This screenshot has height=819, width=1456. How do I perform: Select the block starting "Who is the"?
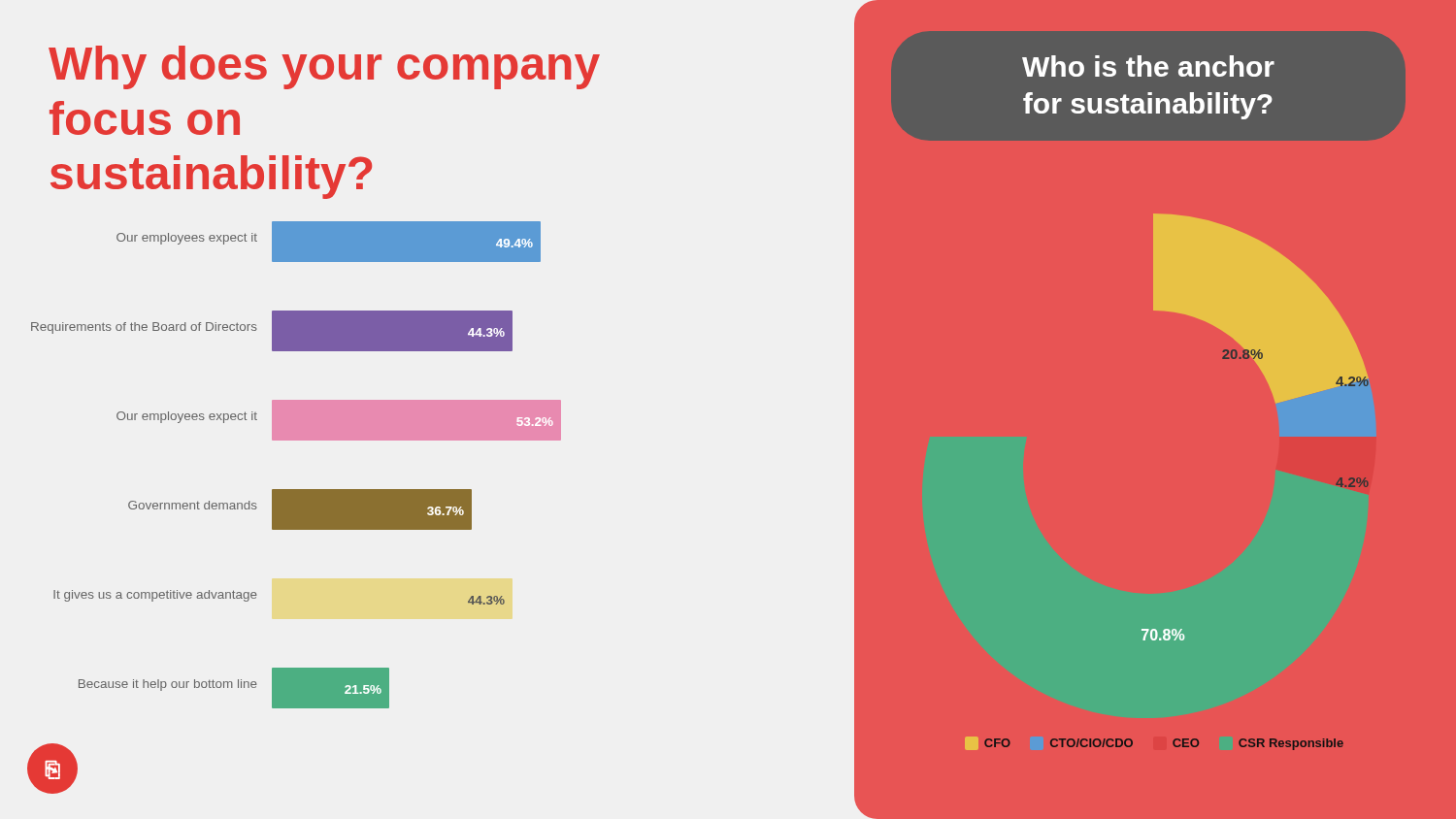pyautogui.click(x=1148, y=86)
